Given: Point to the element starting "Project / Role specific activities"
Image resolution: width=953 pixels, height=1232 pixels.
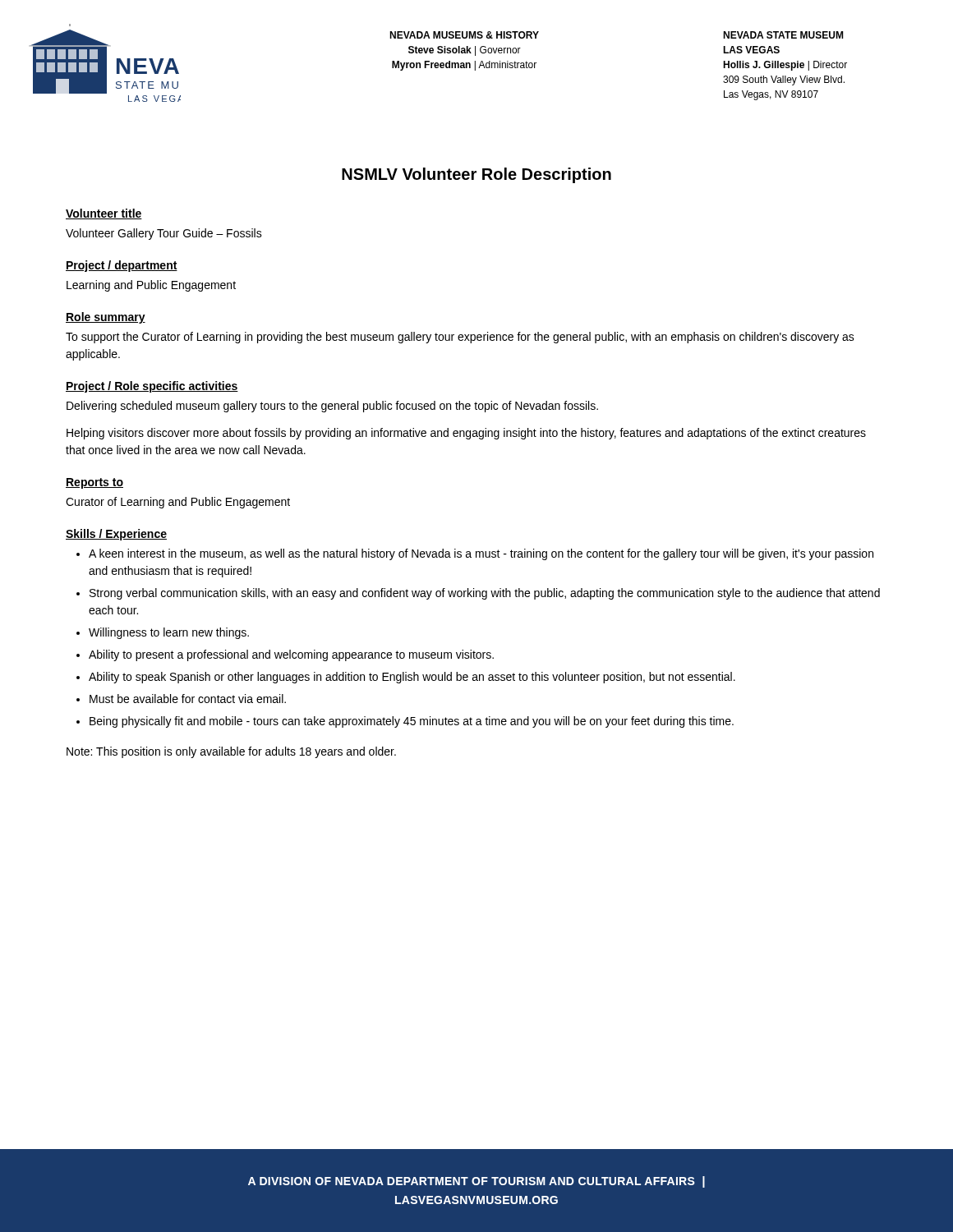Looking at the screenshot, I should 152,387.
